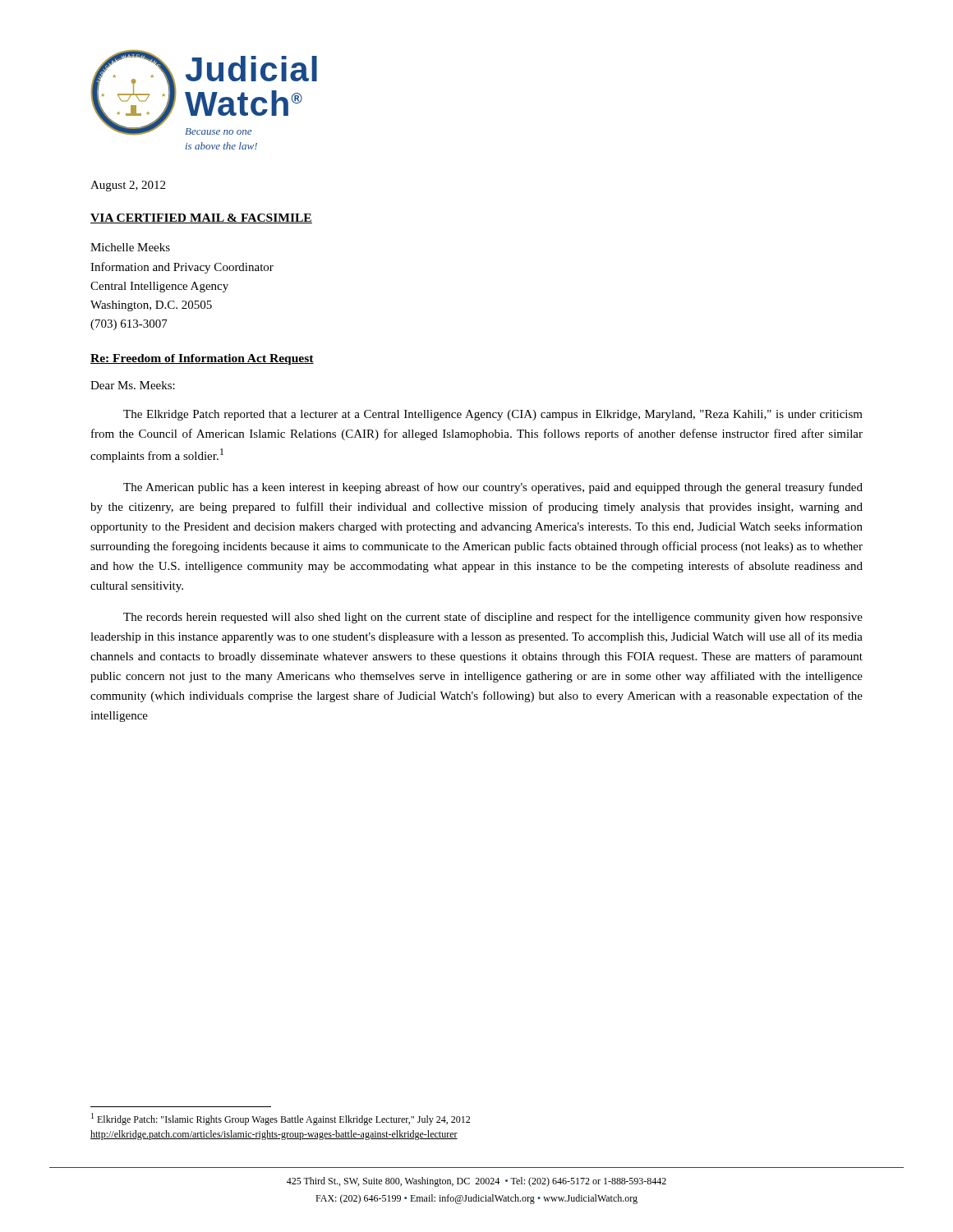Navigate to the passage starting "VIA CERTIFIED MAIL"
Viewport: 953px width, 1232px height.
pyautogui.click(x=201, y=218)
